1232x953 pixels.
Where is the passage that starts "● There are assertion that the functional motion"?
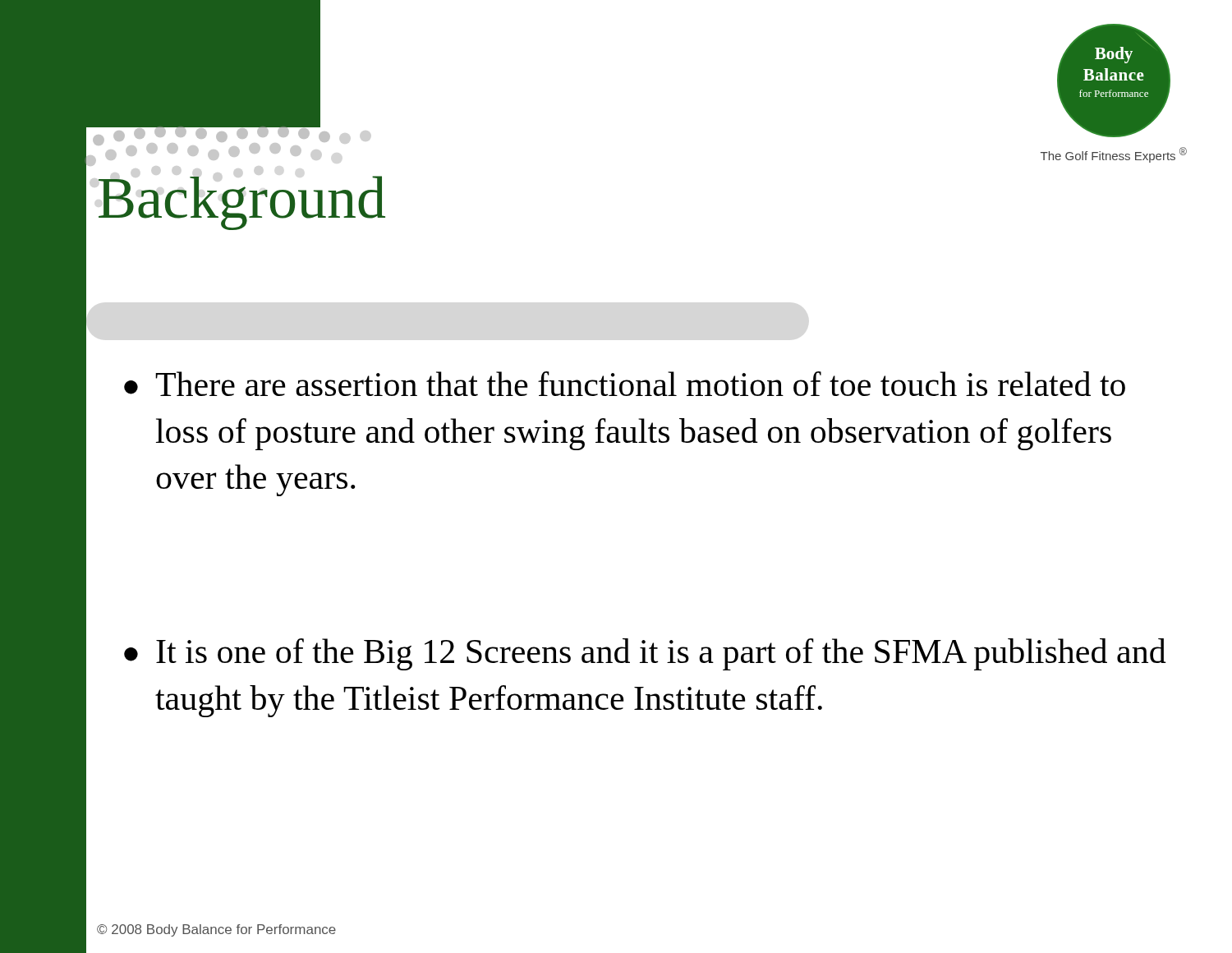coord(646,431)
